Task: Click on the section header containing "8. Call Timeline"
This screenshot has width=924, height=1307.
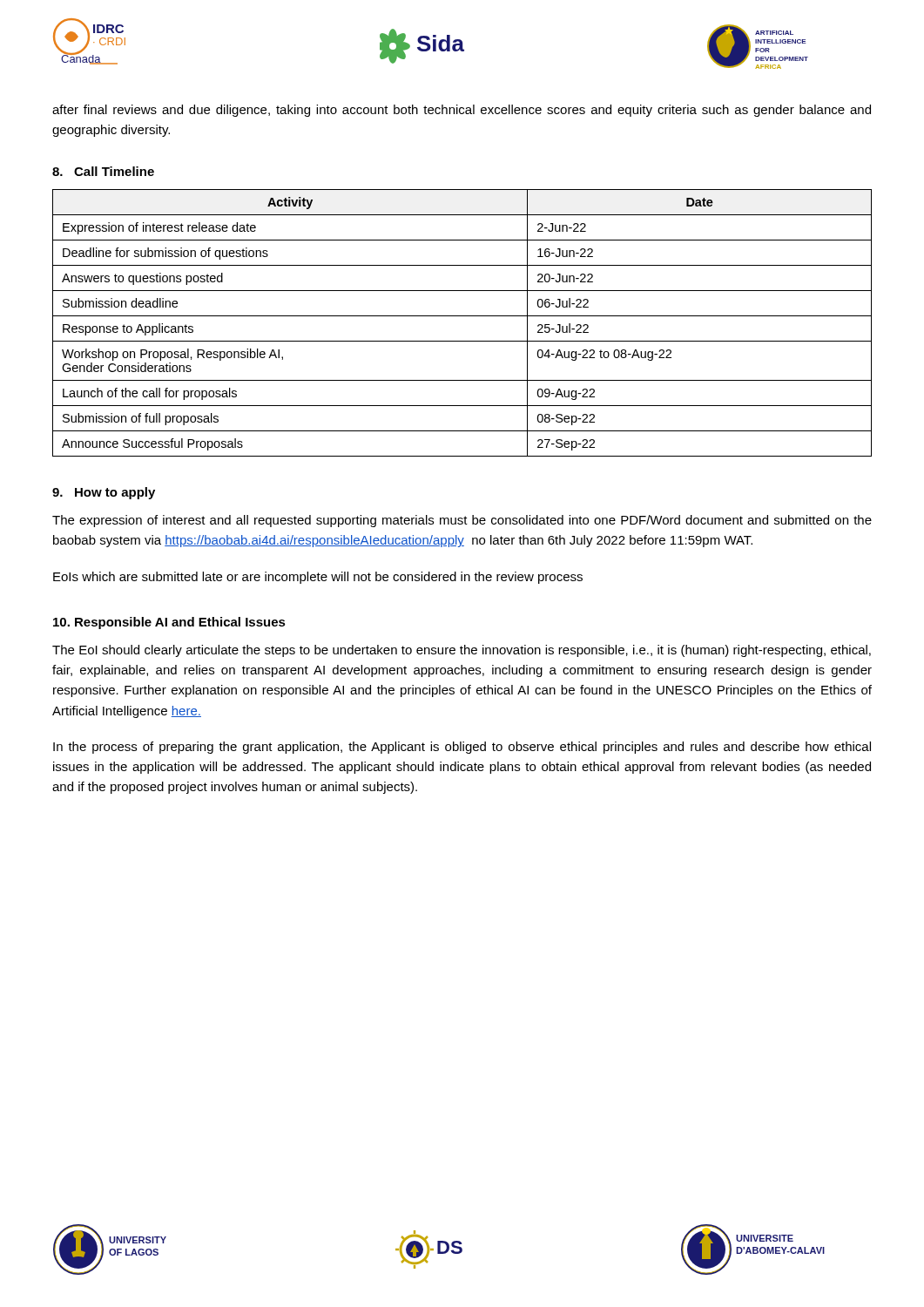Action: [x=103, y=171]
